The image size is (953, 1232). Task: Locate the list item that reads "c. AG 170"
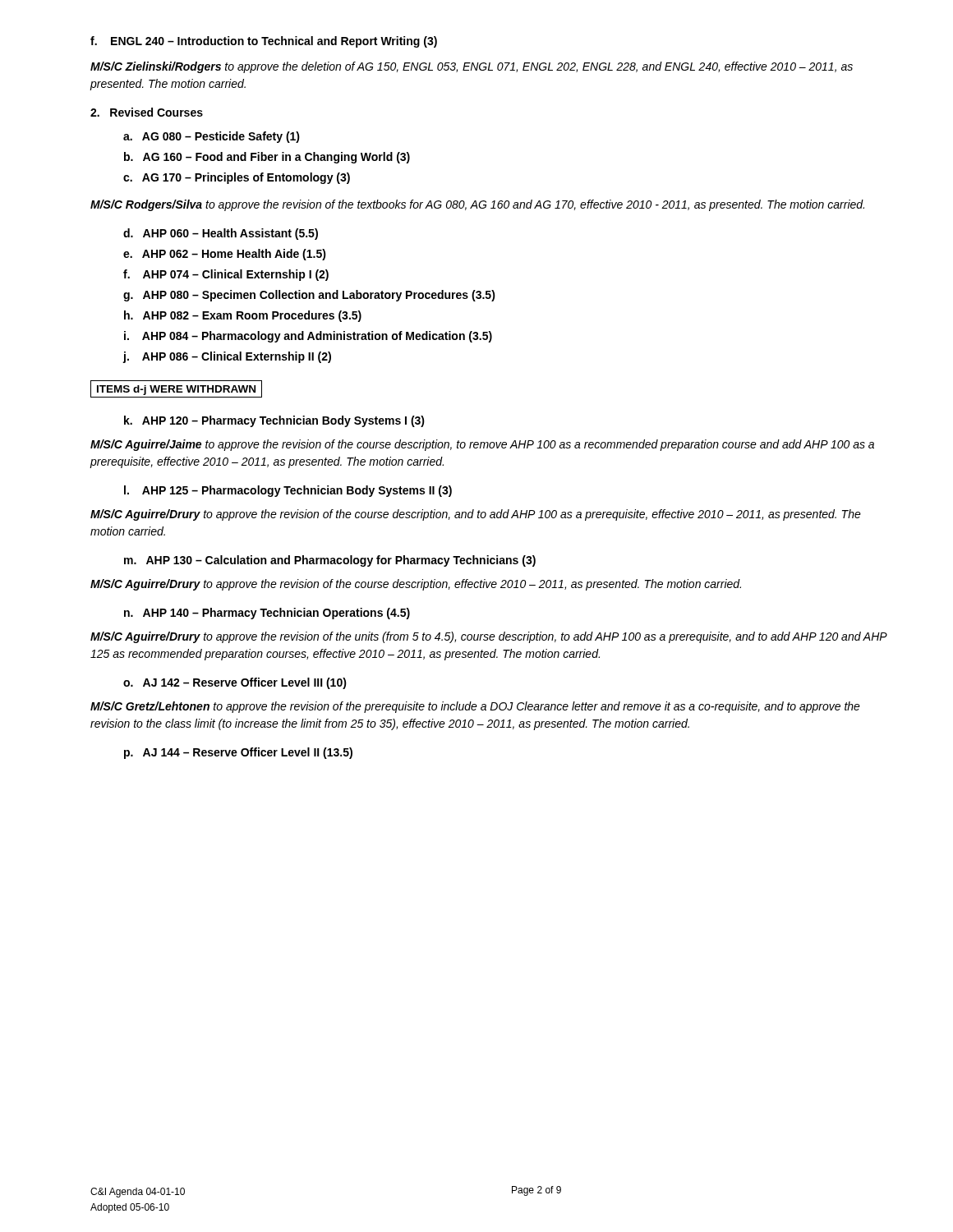(x=237, y=177)
